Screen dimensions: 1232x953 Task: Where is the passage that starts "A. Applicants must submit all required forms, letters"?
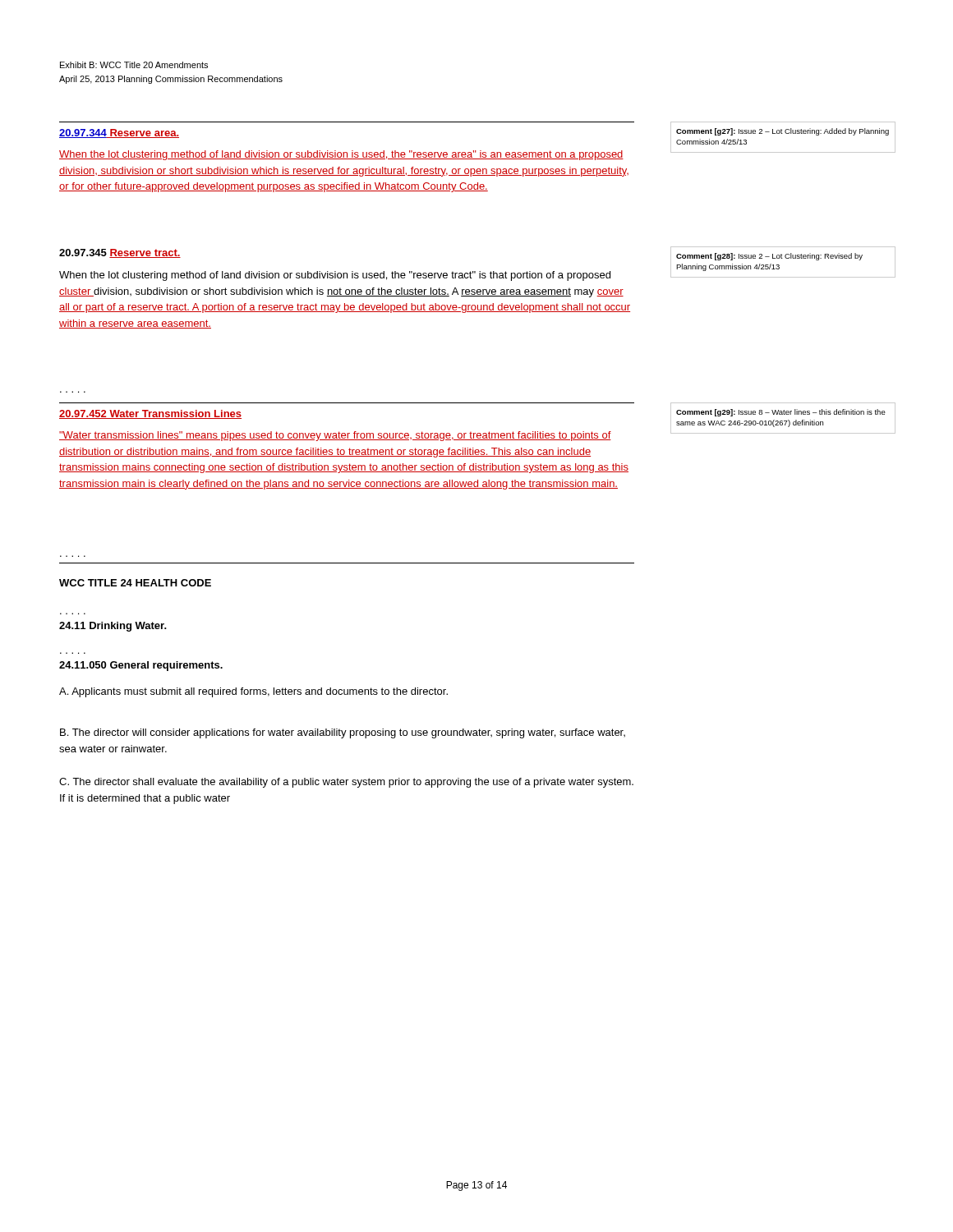(x=347, y=691)
